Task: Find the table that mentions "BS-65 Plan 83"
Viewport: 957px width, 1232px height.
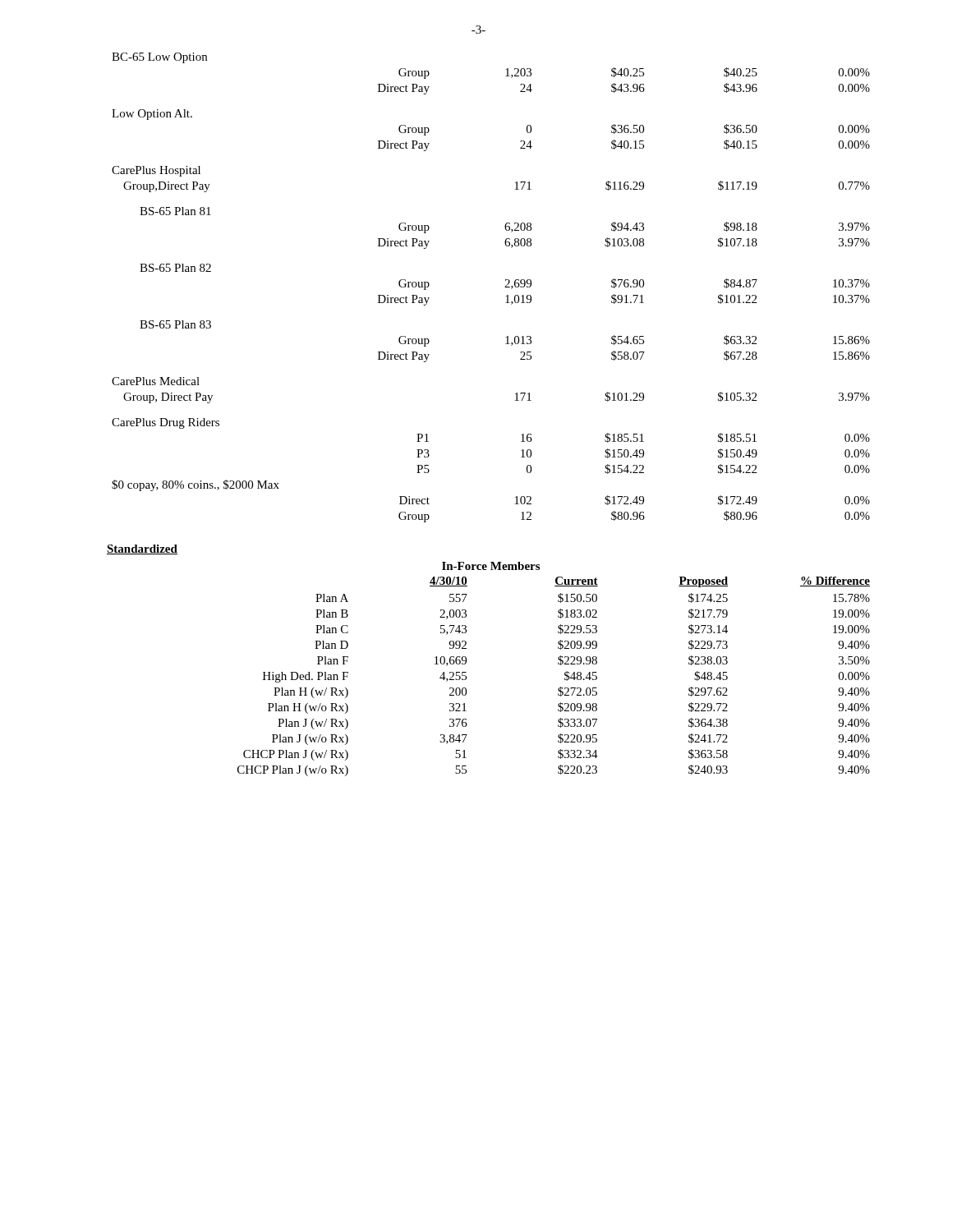Action: 491,287
